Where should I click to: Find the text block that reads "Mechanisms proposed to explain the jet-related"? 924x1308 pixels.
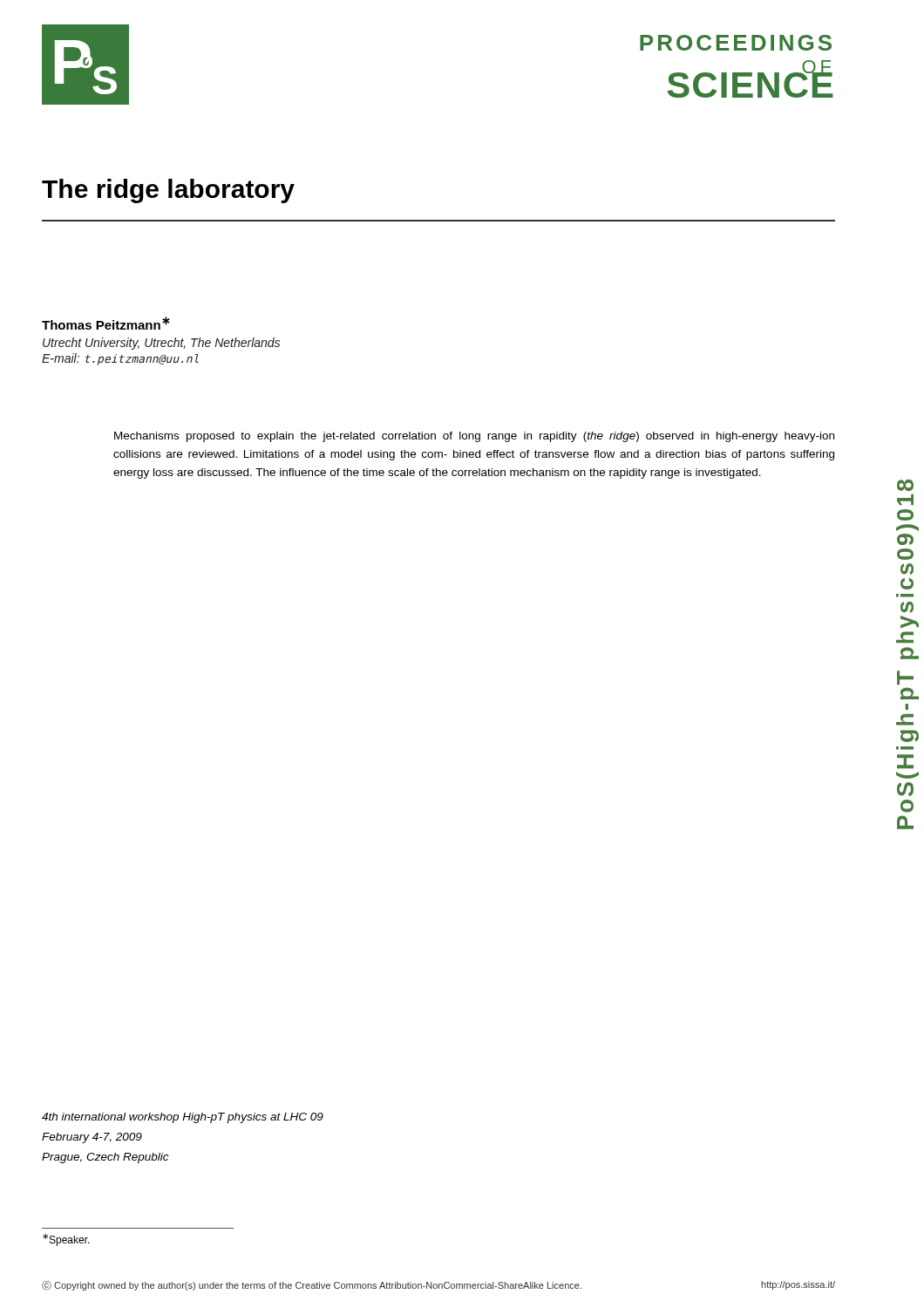474,455
